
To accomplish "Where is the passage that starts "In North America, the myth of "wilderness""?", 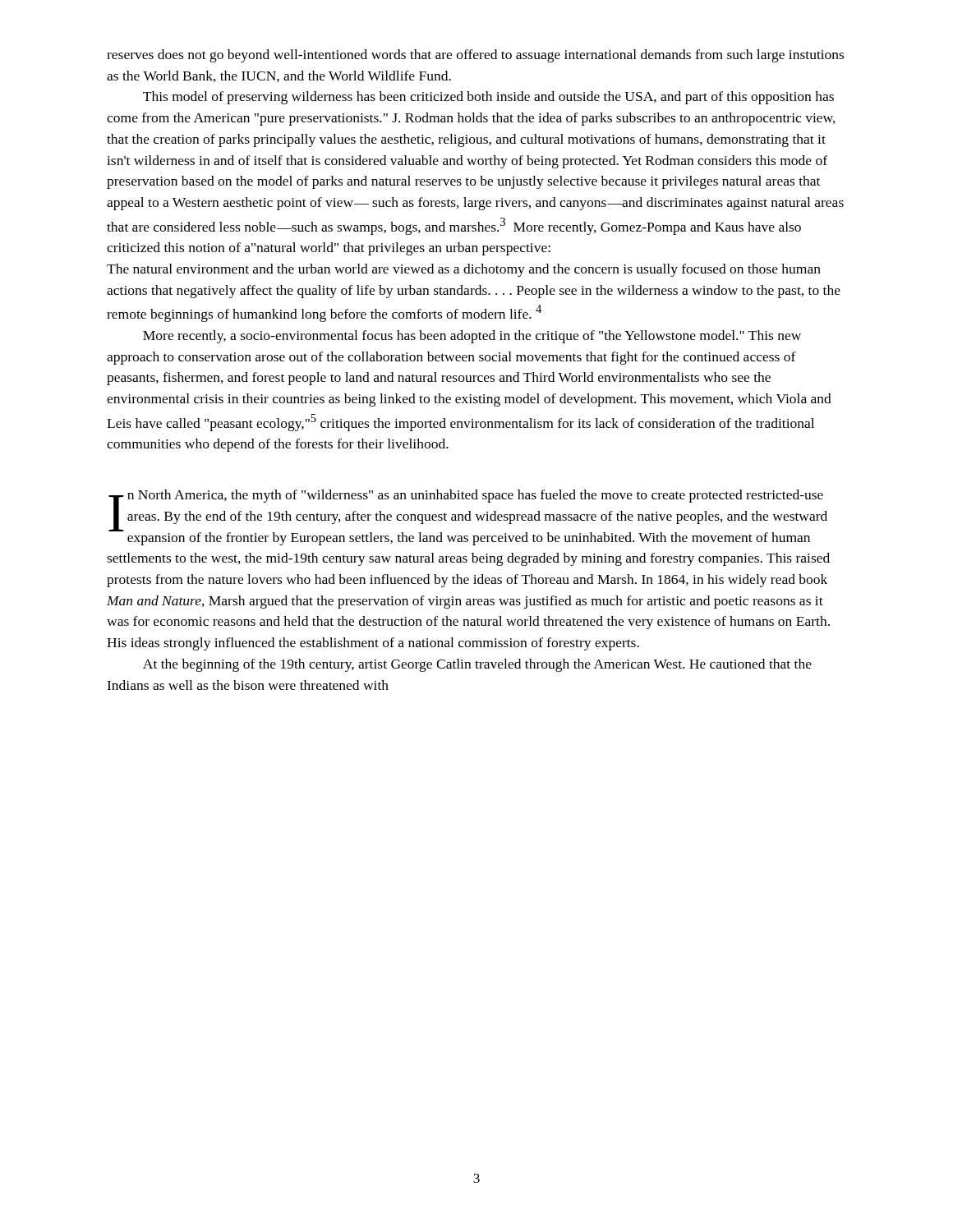I will [x=476, y=590].
